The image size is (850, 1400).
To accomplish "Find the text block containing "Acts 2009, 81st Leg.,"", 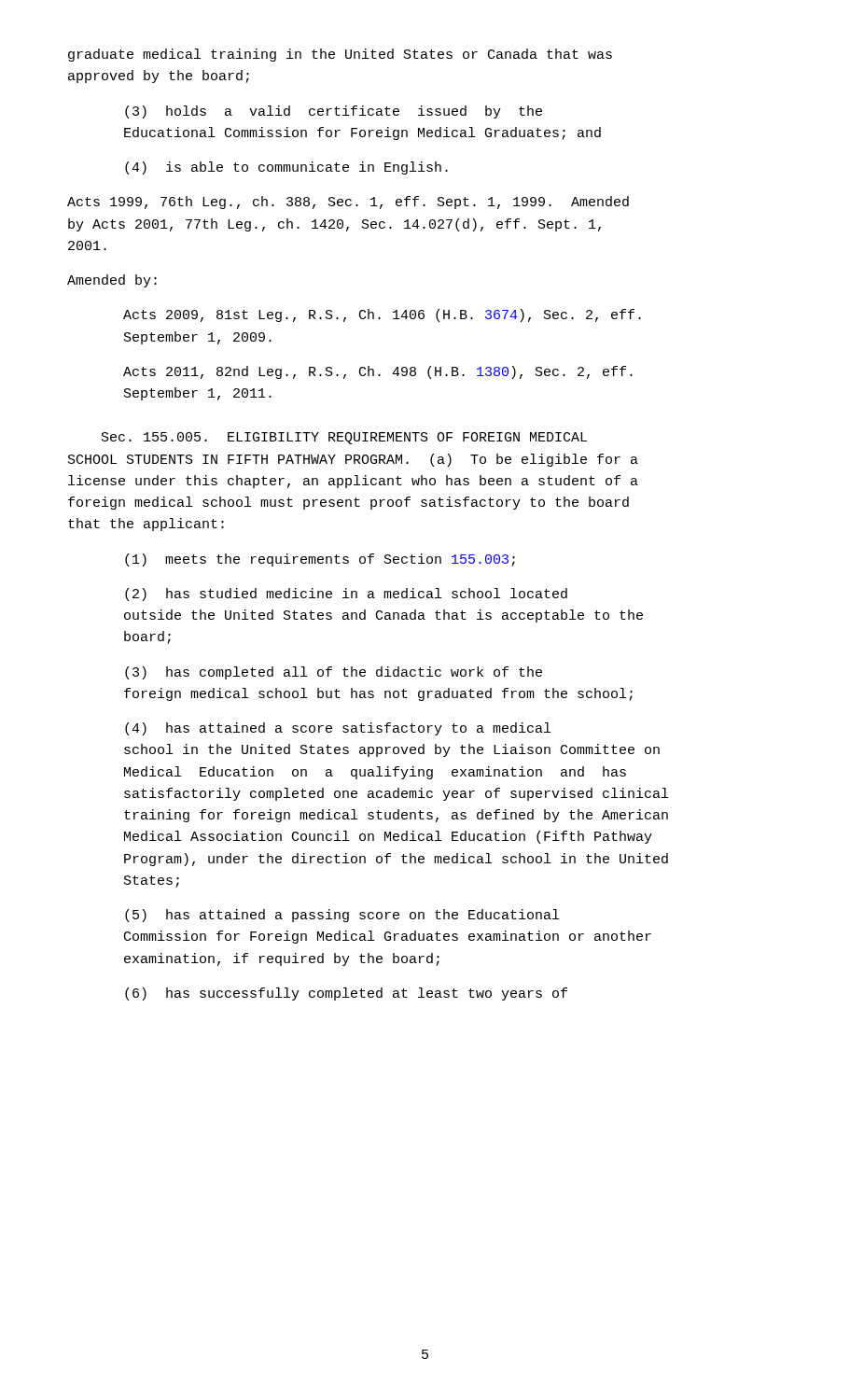I will pos(384,327).
